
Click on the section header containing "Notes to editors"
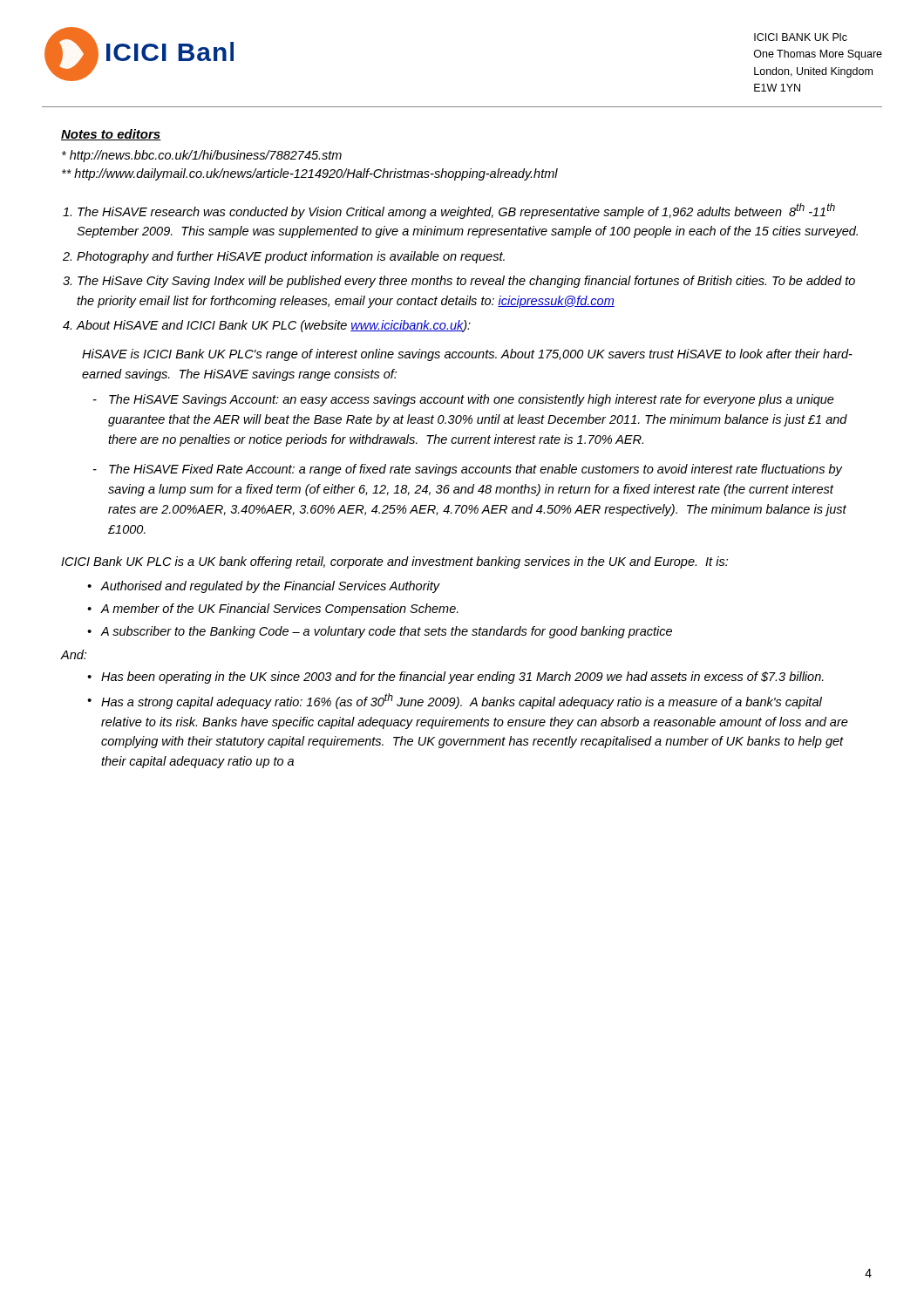click(111, 133)
